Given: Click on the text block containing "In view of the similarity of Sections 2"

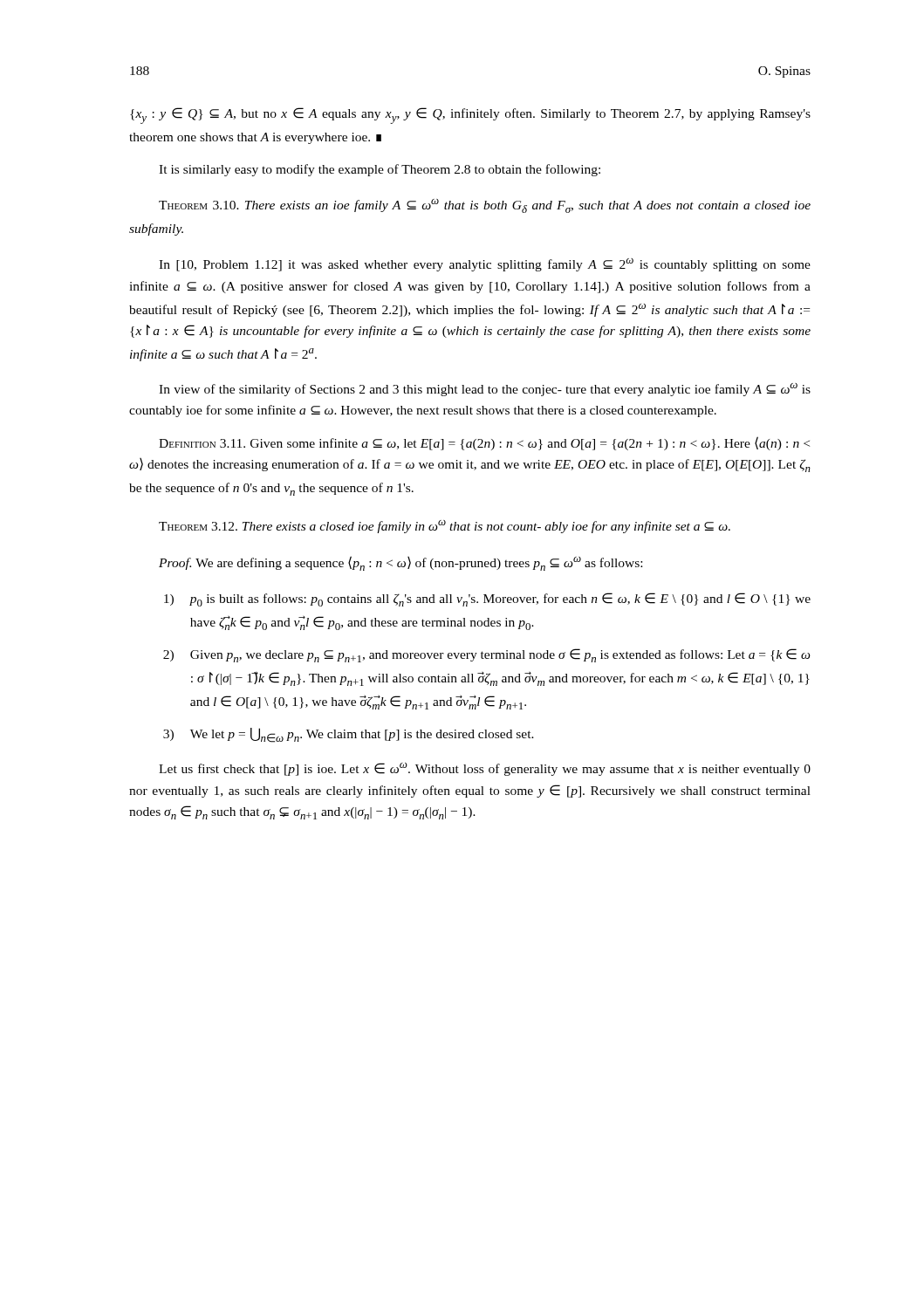Looking at the screenshot, I should pos(470,398).
